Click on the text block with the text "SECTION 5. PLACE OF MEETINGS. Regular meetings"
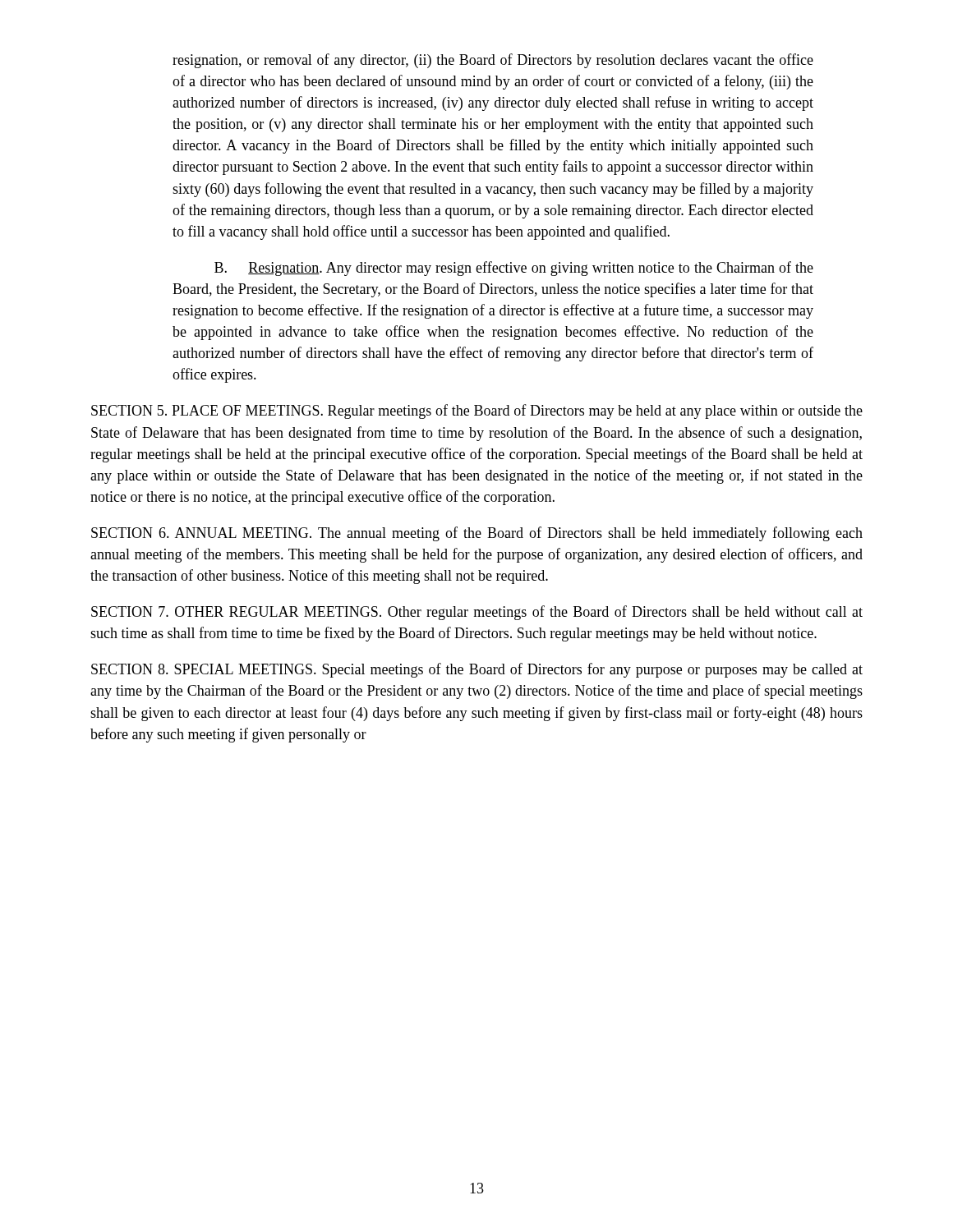This screenshot has width=953, height=1232. point(476,454)
